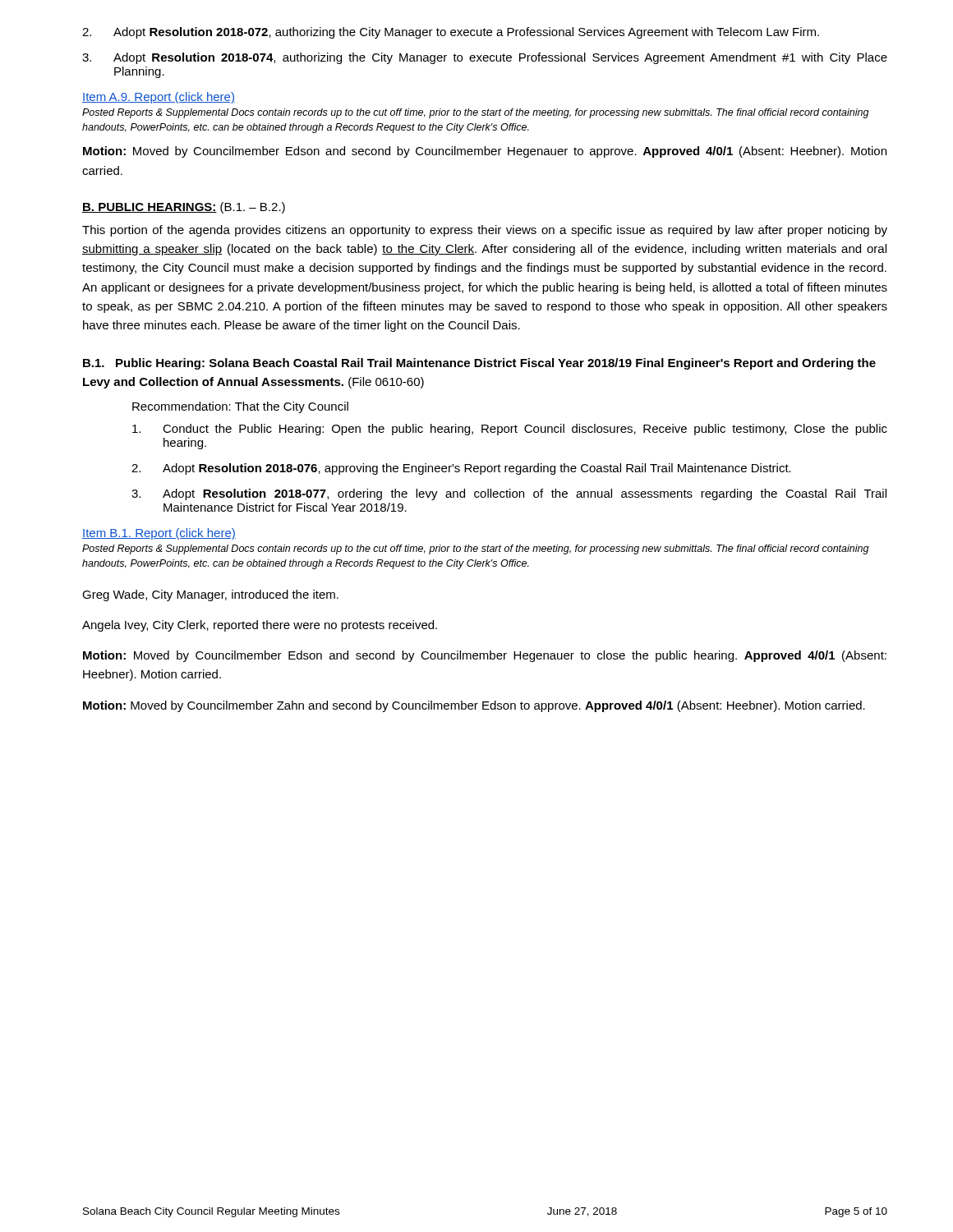Navigate to the region starting "Angela Ivey, City"
The height and width of the screenshot is (1232, 953).
pyautogui.click(x=260, y=624)
